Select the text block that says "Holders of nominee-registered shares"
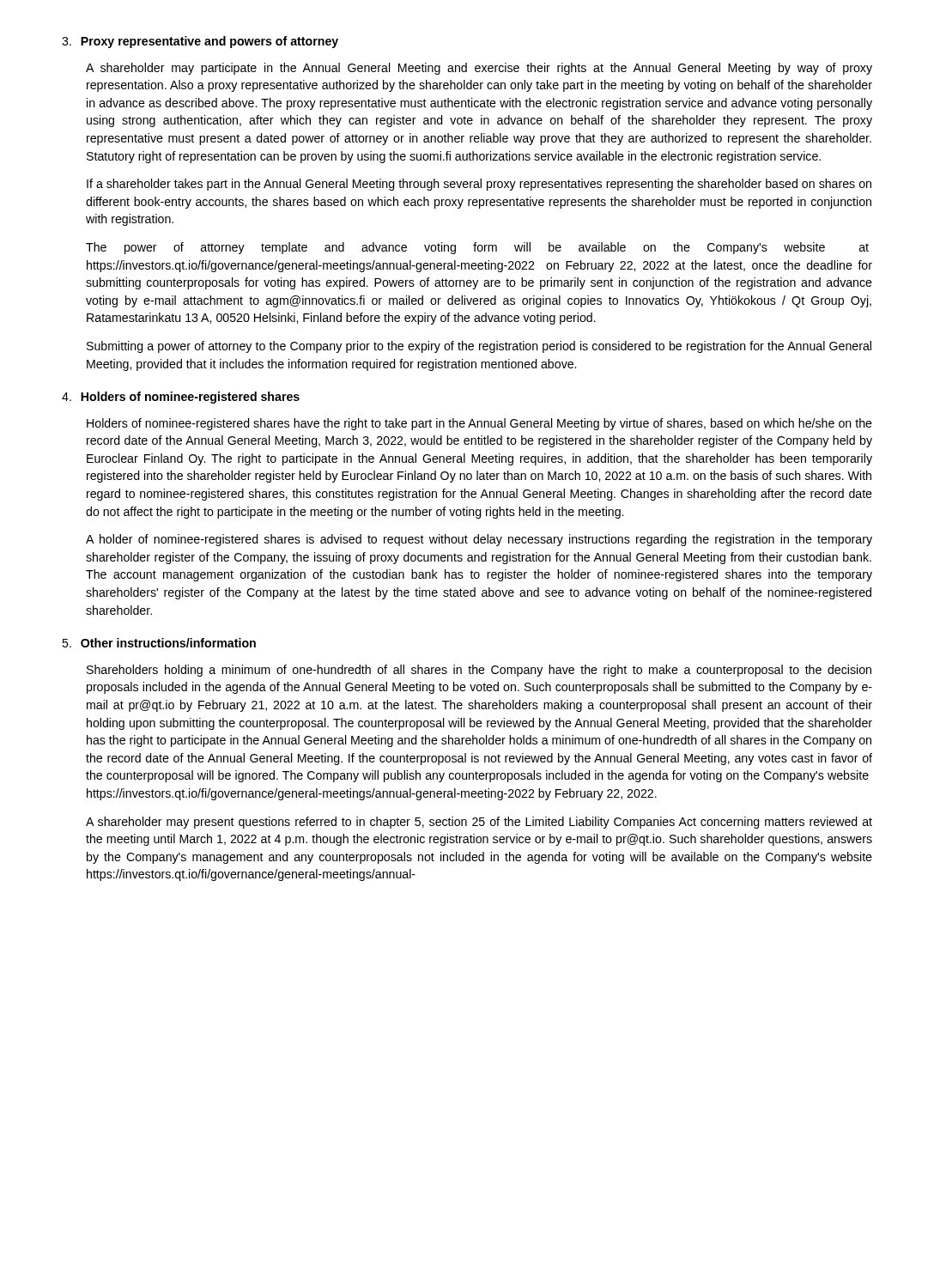Image resolution: width=934 pixels, height=1288 pixels. pos(479,467)
